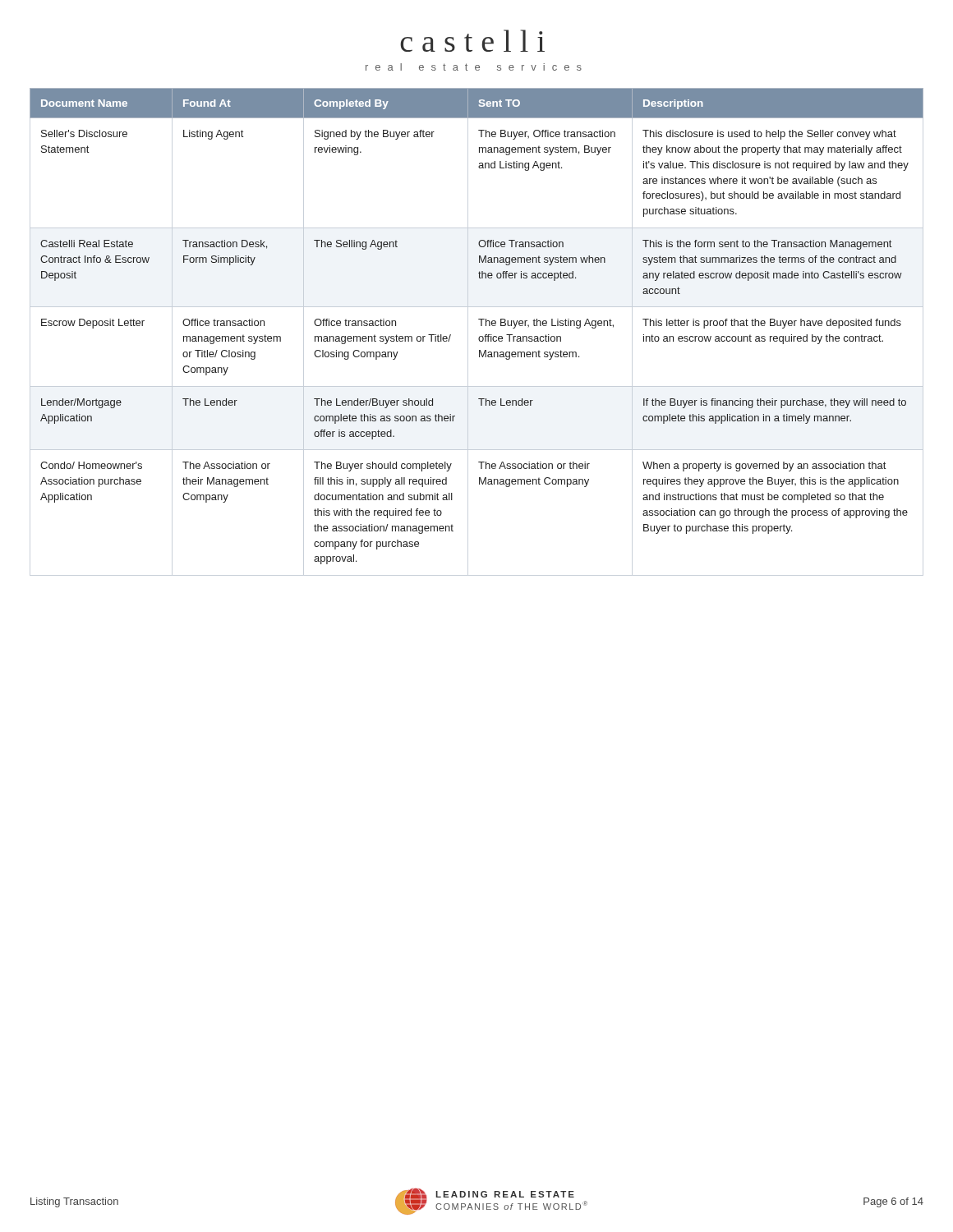Click on the table containing "Escrow Deposit Letter"
This screenshot has width=953, height=1232.
point(476,332)
